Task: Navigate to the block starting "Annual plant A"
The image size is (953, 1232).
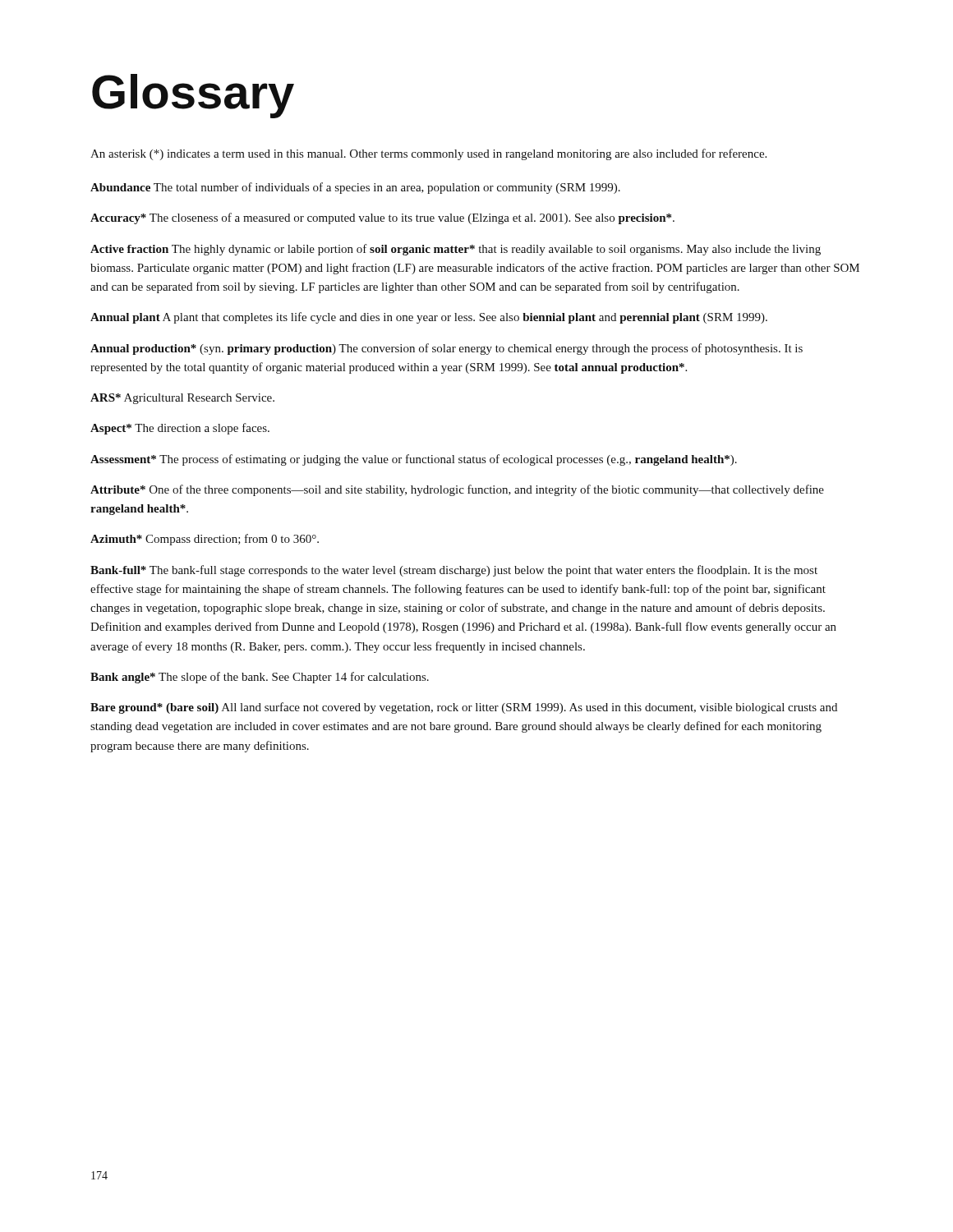Action: pyautogui.click(x=429, y=317)
